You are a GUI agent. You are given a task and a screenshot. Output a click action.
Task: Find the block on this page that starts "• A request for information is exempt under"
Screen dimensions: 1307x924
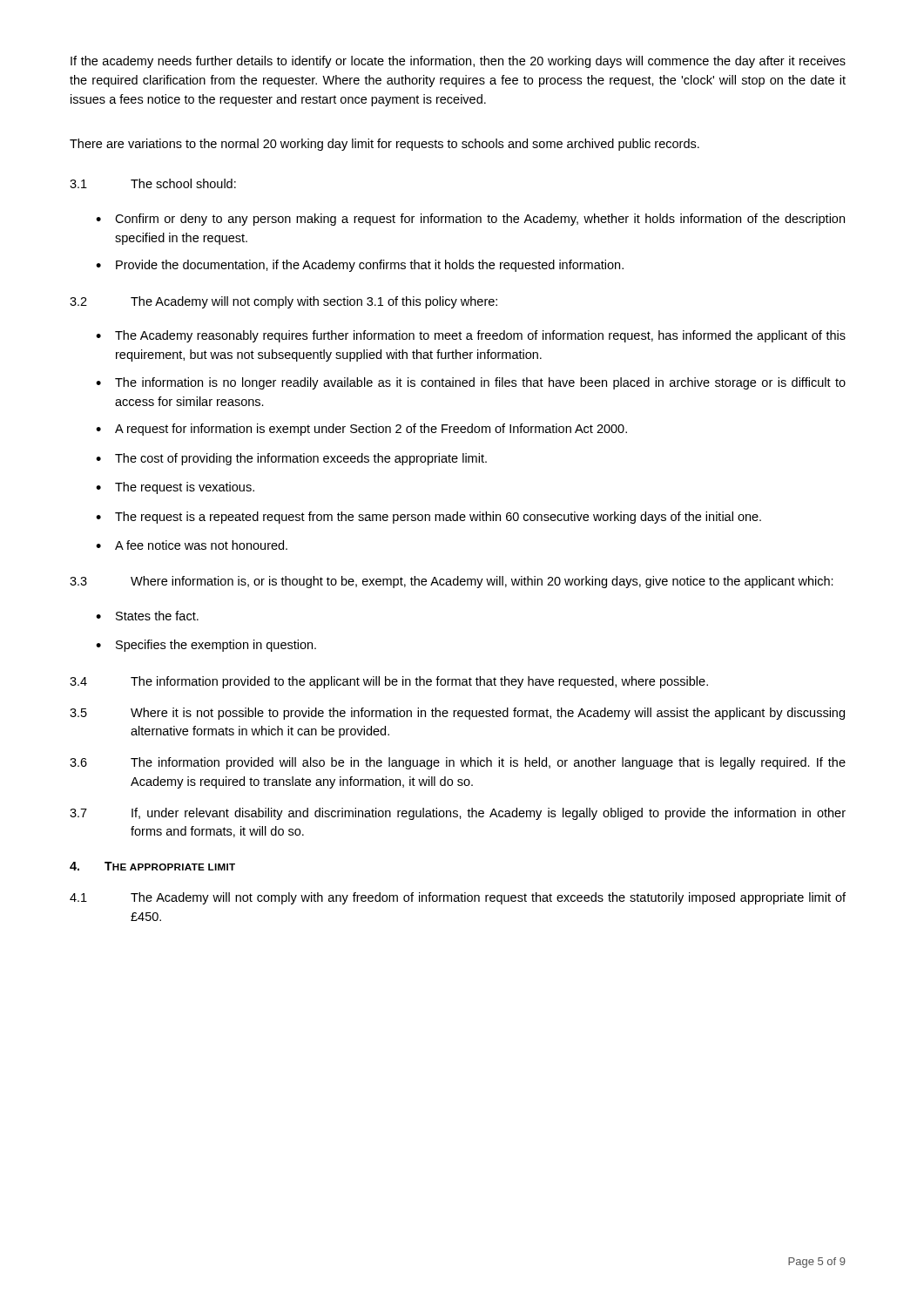(x=471, y=431)
